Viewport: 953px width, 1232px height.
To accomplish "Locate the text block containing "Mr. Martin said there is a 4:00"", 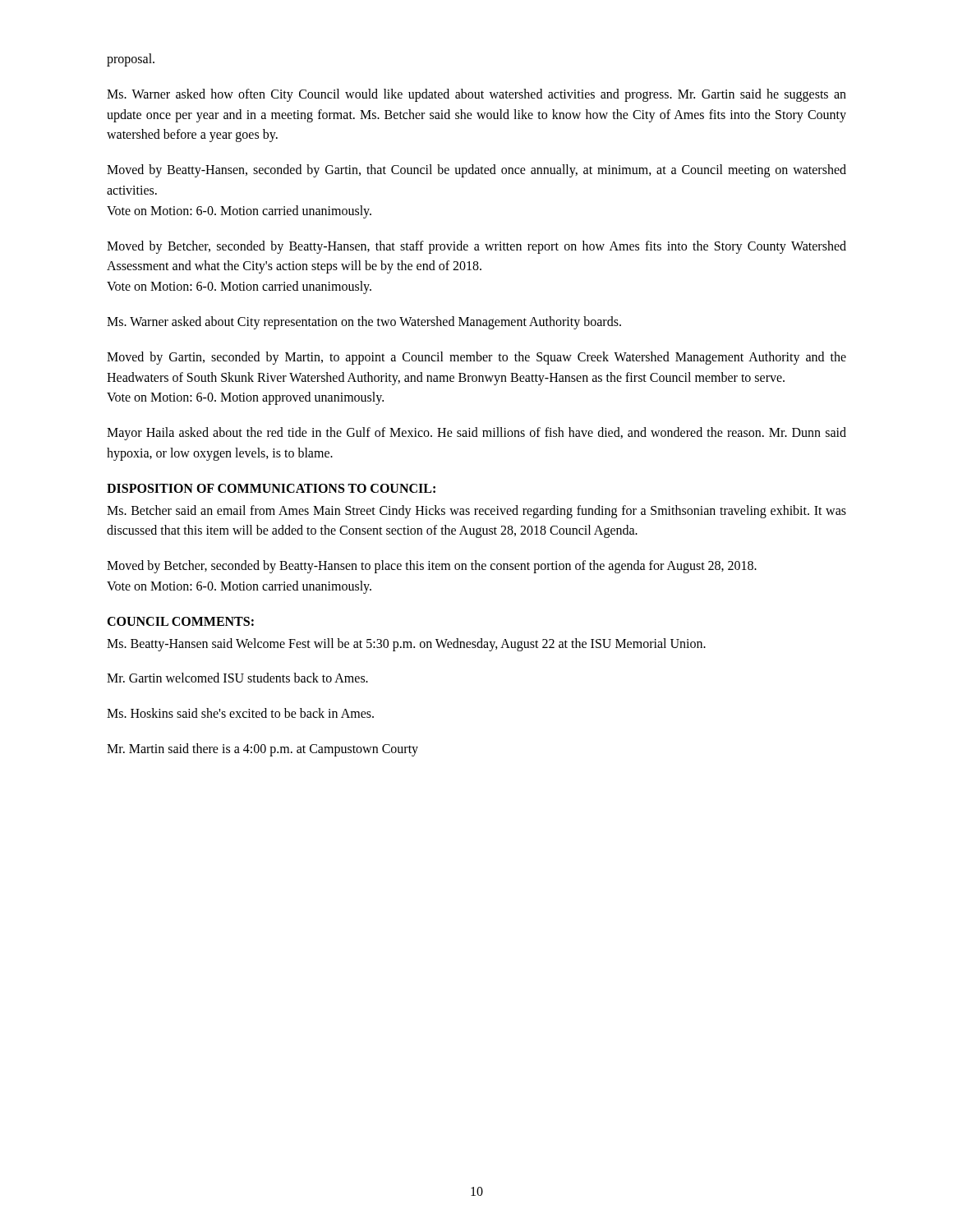I will pos(263,749).
